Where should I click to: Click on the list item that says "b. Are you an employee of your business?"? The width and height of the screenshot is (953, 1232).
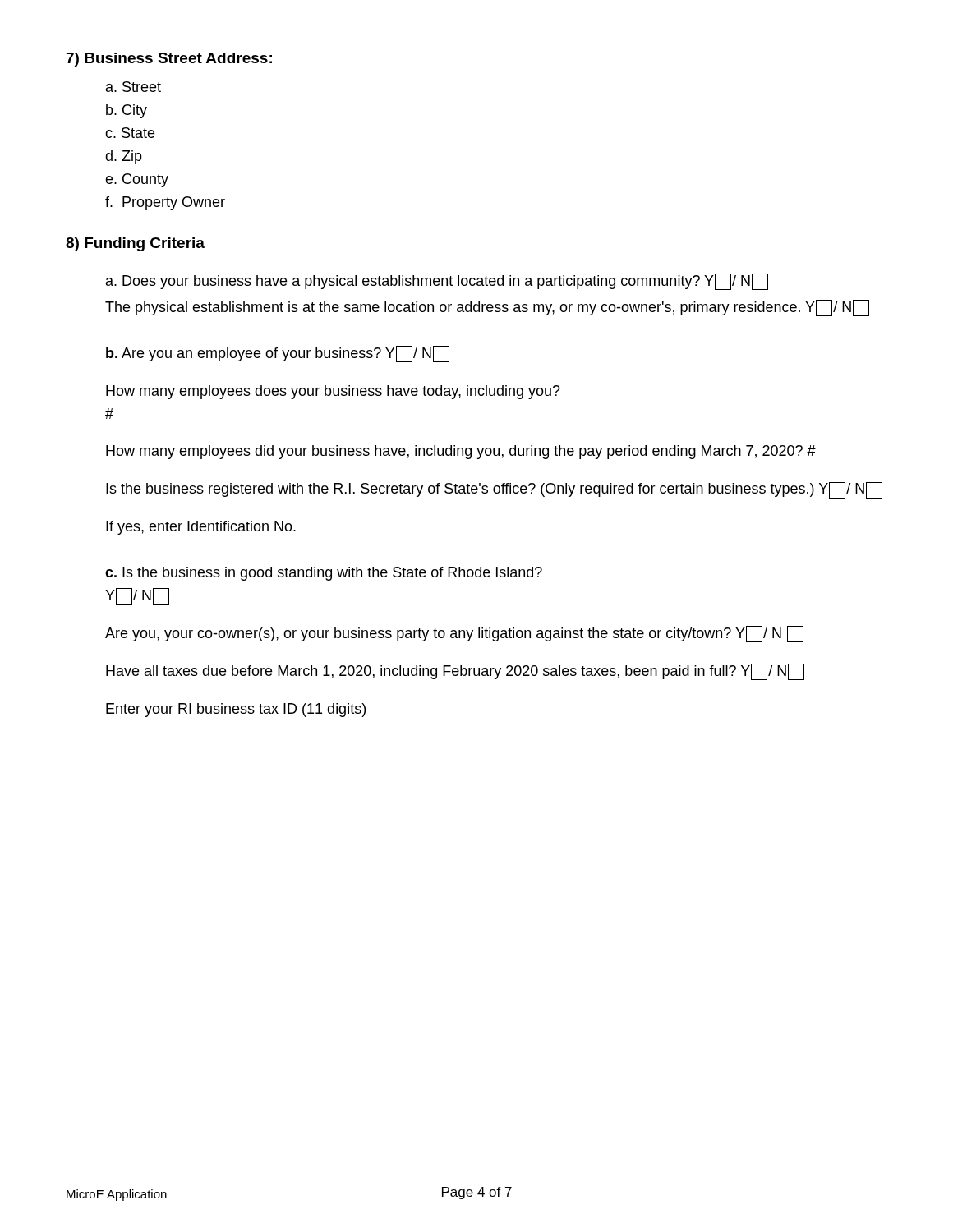click(496, 442)
